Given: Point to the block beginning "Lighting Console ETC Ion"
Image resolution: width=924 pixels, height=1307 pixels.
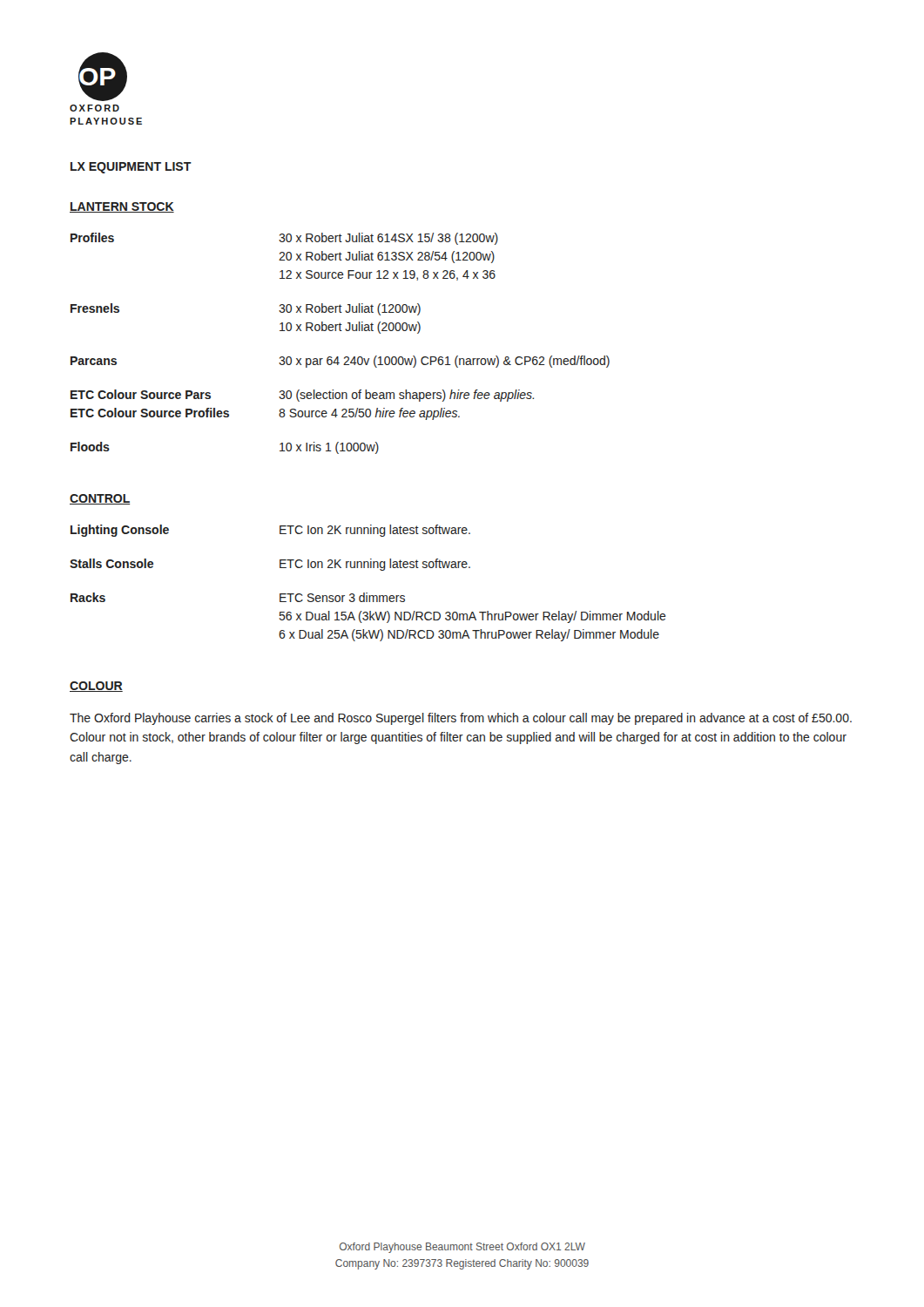Looking at the screenshot, I should click(462, 530).
